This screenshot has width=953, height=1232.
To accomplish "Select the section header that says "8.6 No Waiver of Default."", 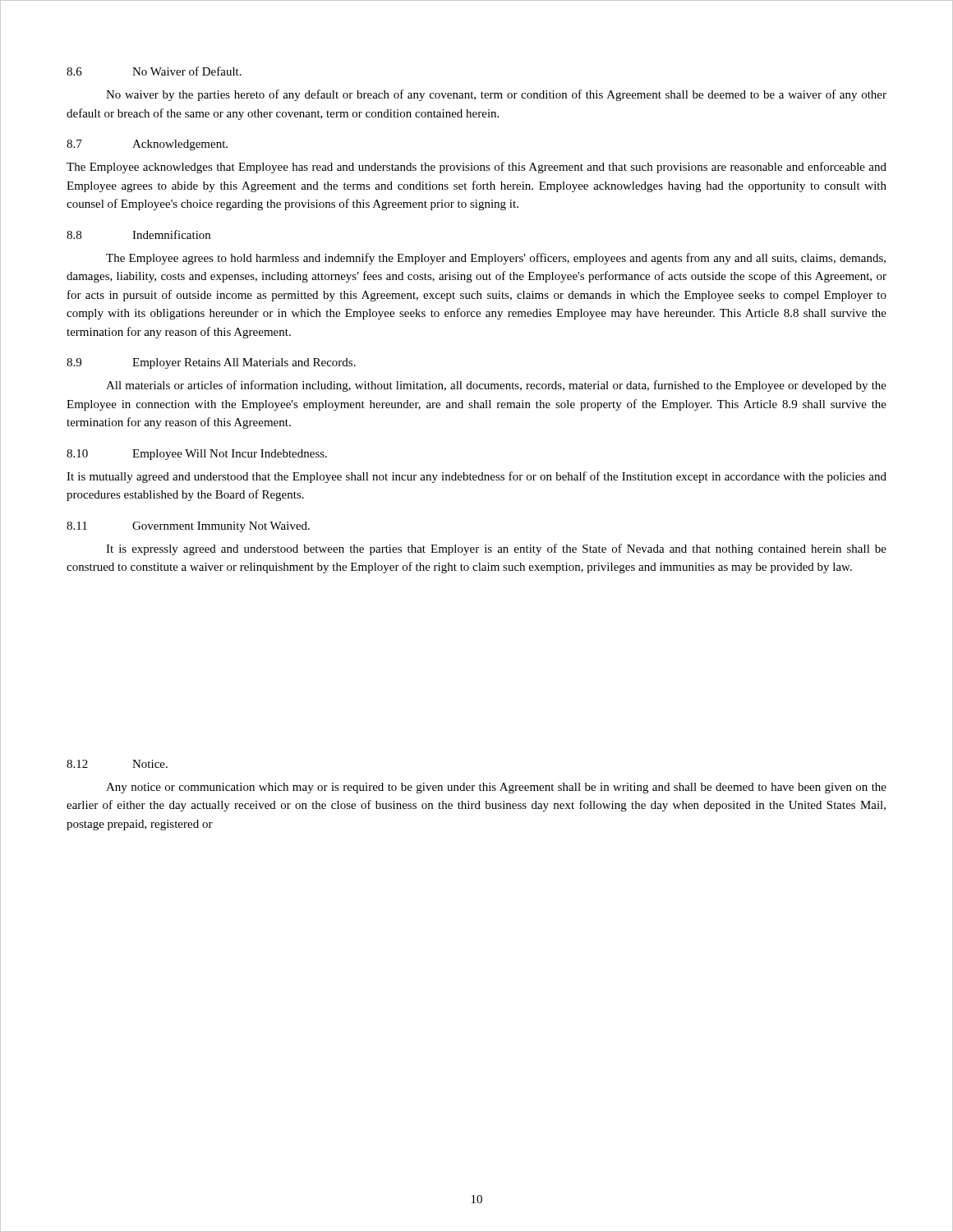I will coord(154,72).
